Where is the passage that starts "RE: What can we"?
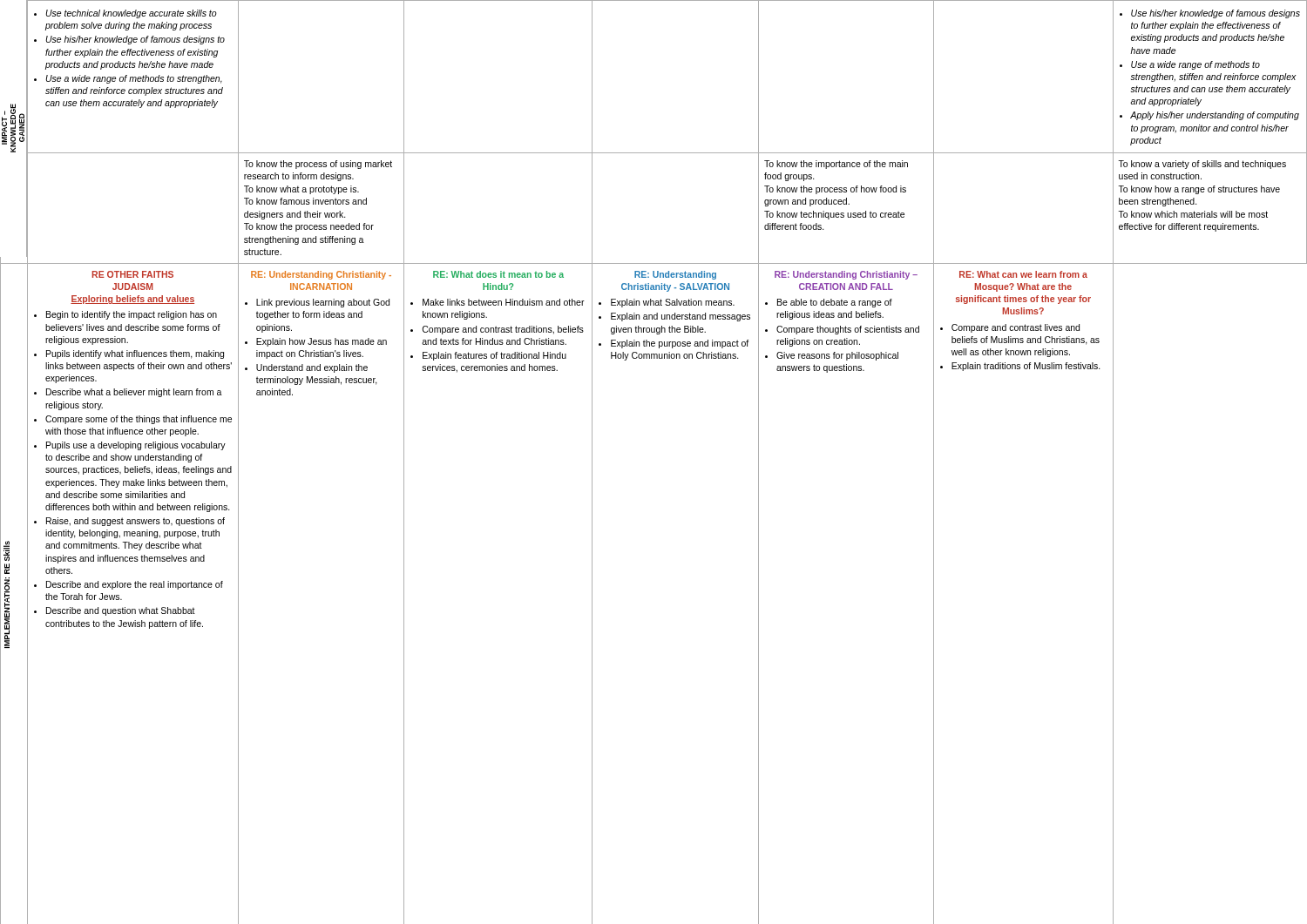This screenshot has height=924, width=1307. pyautogui.click(x=1023, y=320)
